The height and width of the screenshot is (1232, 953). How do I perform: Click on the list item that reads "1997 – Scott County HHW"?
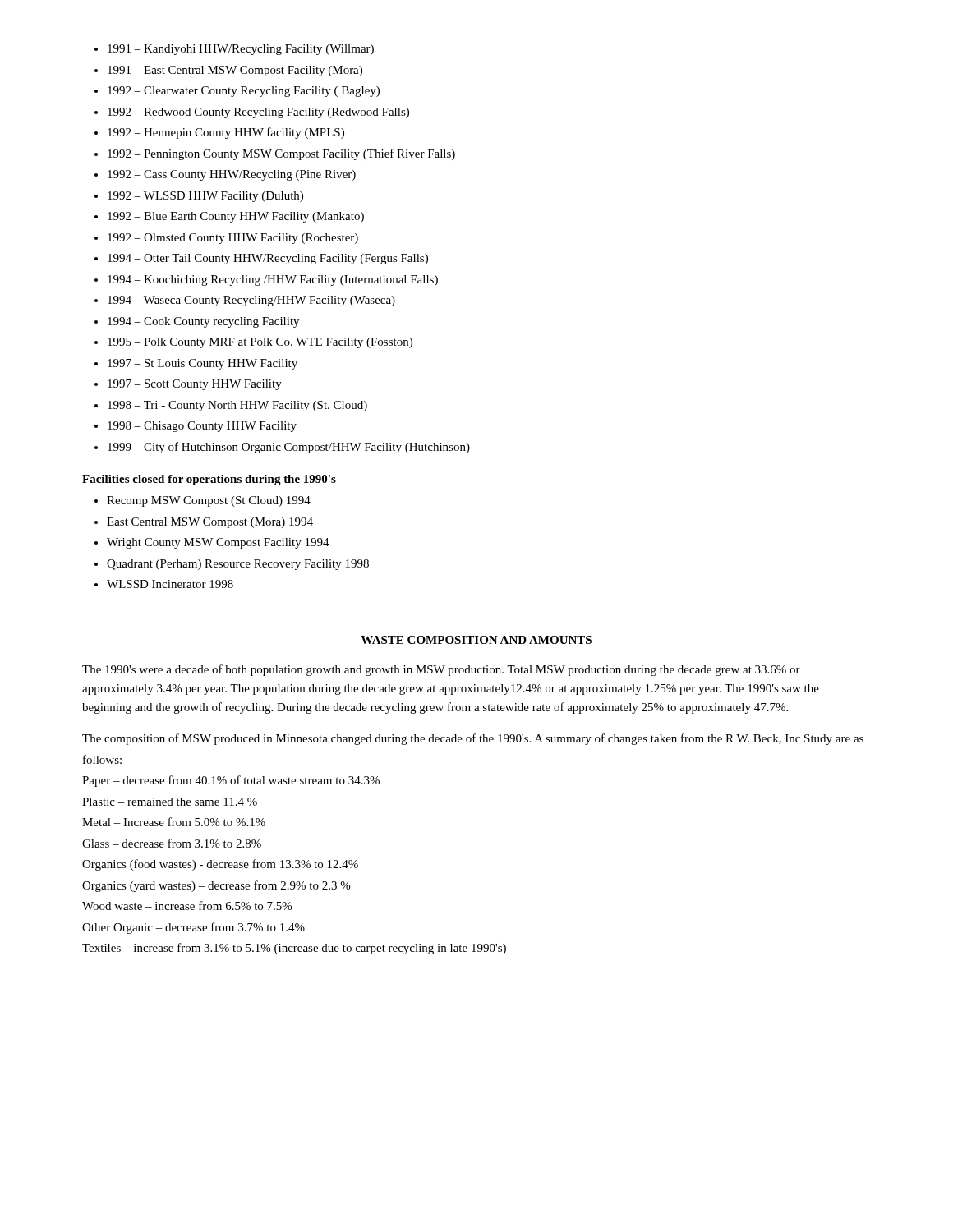(195, 385)
